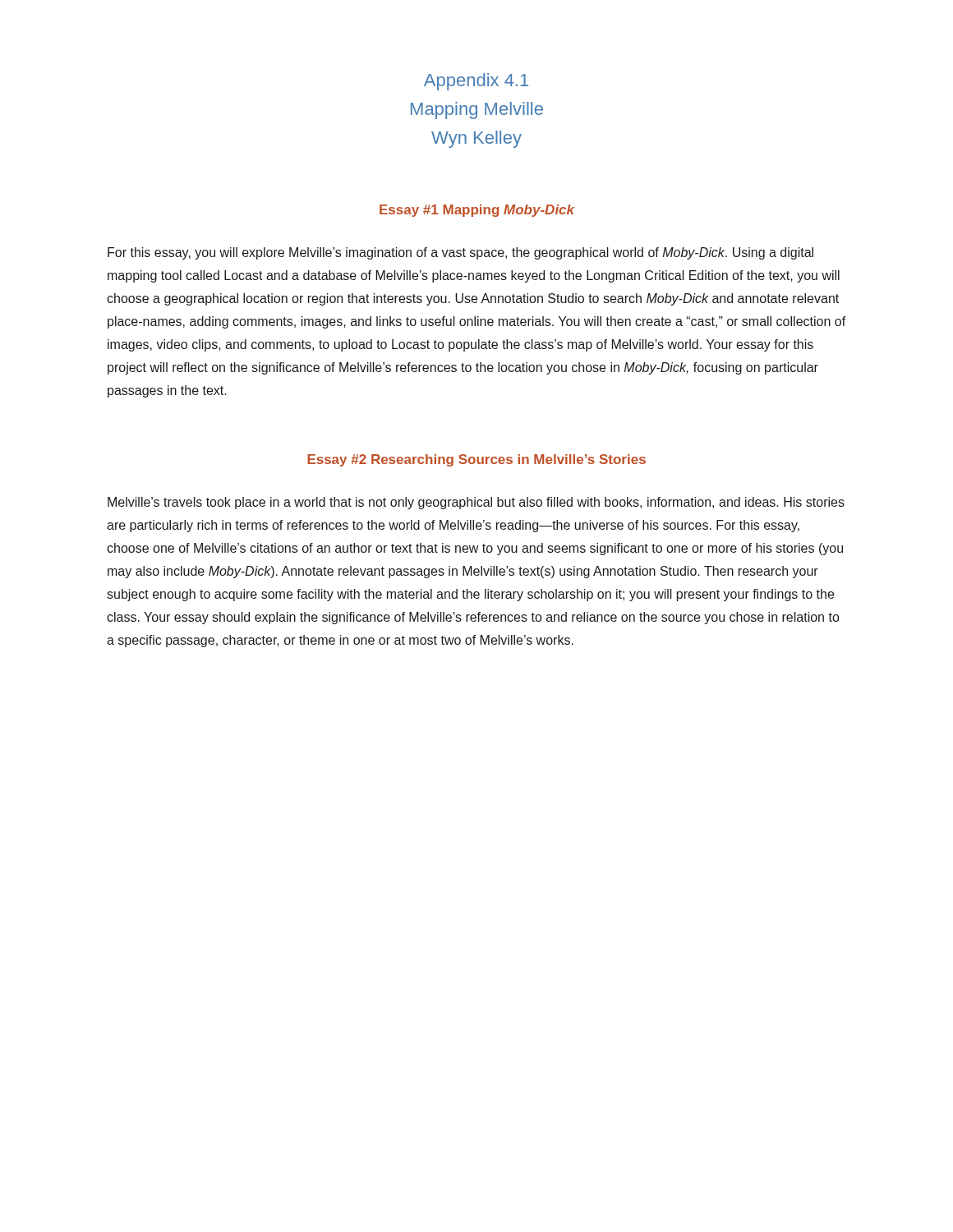Click where it says "Appendix 4.1 Mapping Melville Wyn Kelley"

[x=476, y=109]
